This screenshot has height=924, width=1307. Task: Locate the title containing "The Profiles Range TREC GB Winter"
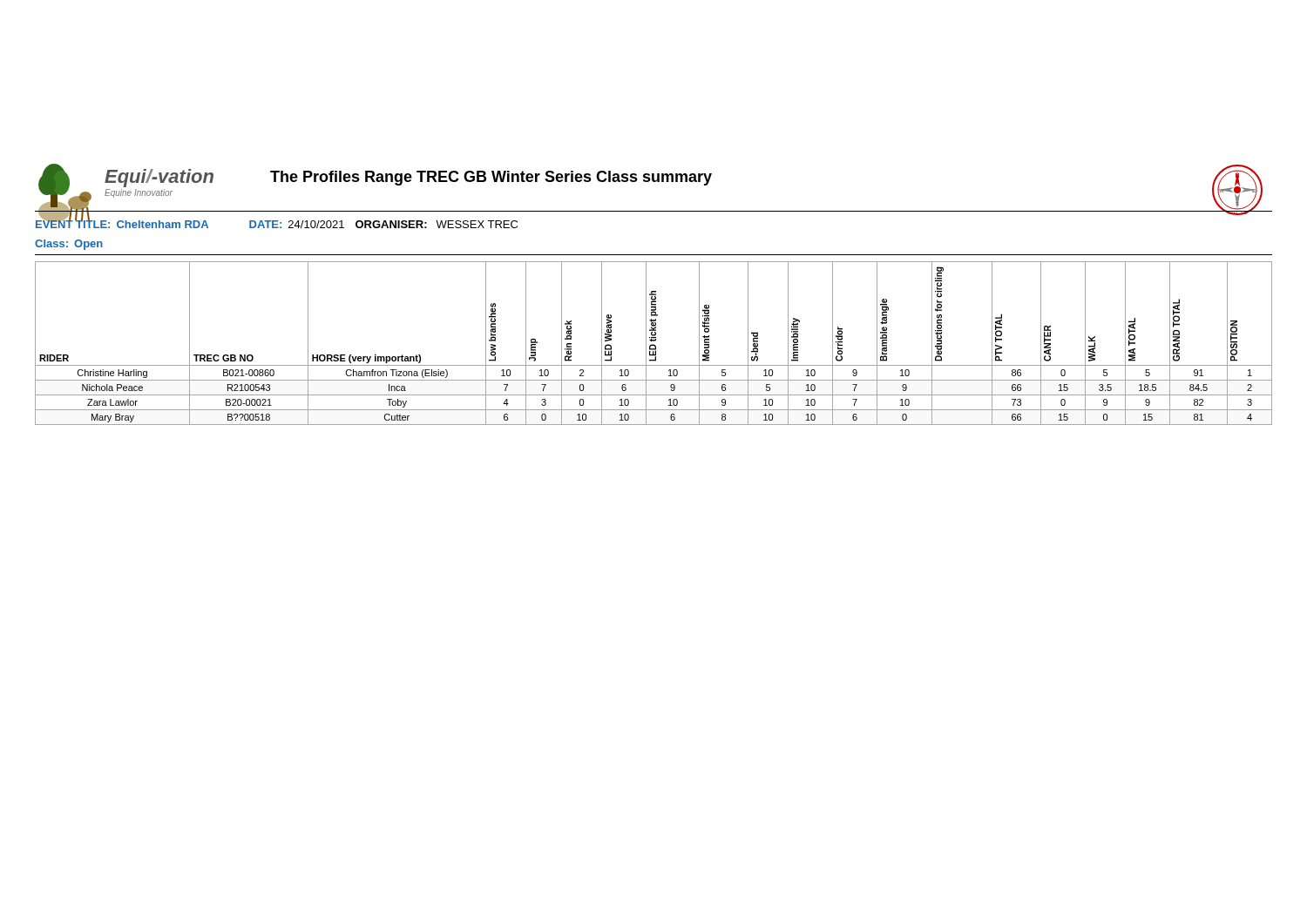491,177
